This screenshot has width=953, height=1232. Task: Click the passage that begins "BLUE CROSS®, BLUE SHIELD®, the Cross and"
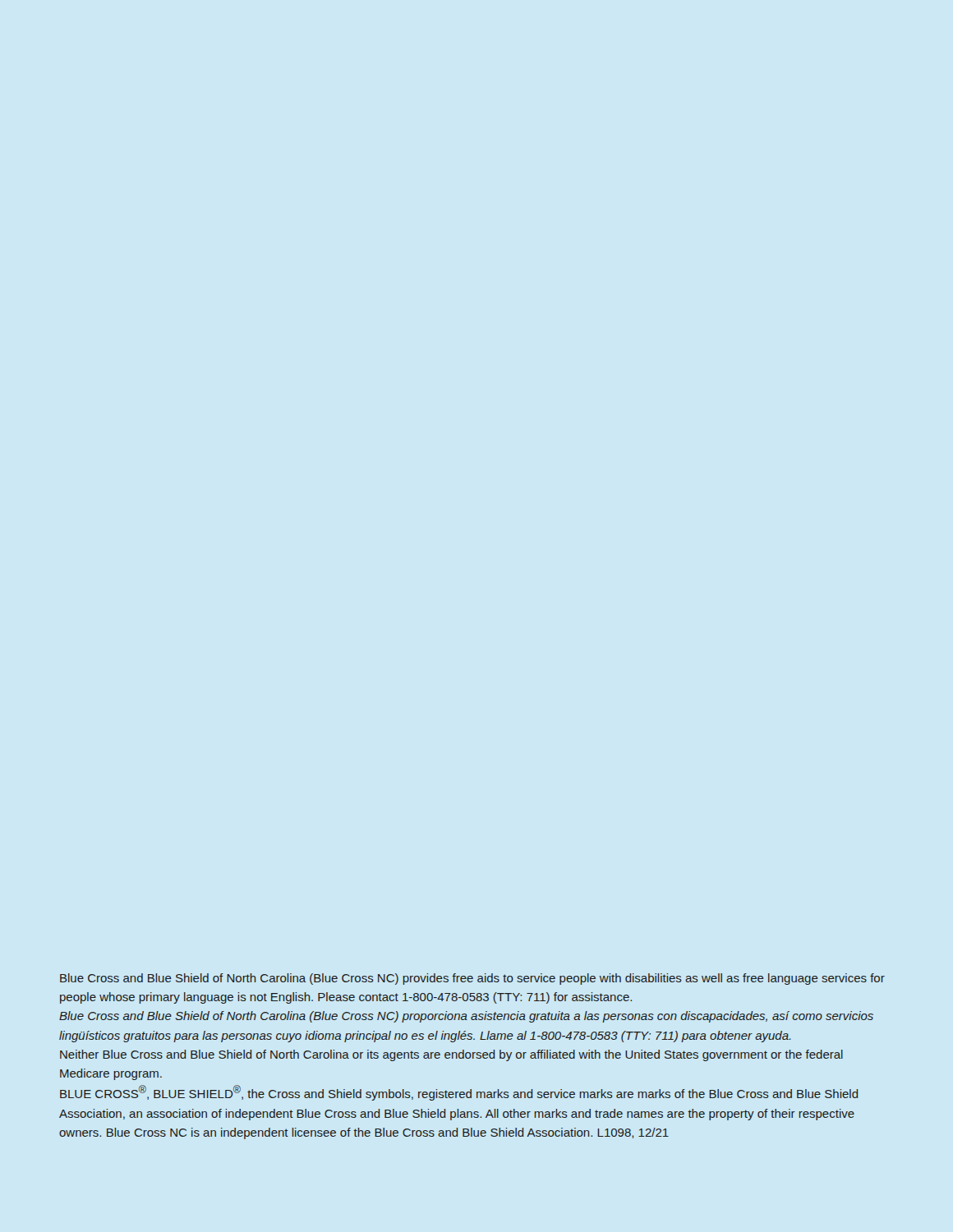[476, 1112]
